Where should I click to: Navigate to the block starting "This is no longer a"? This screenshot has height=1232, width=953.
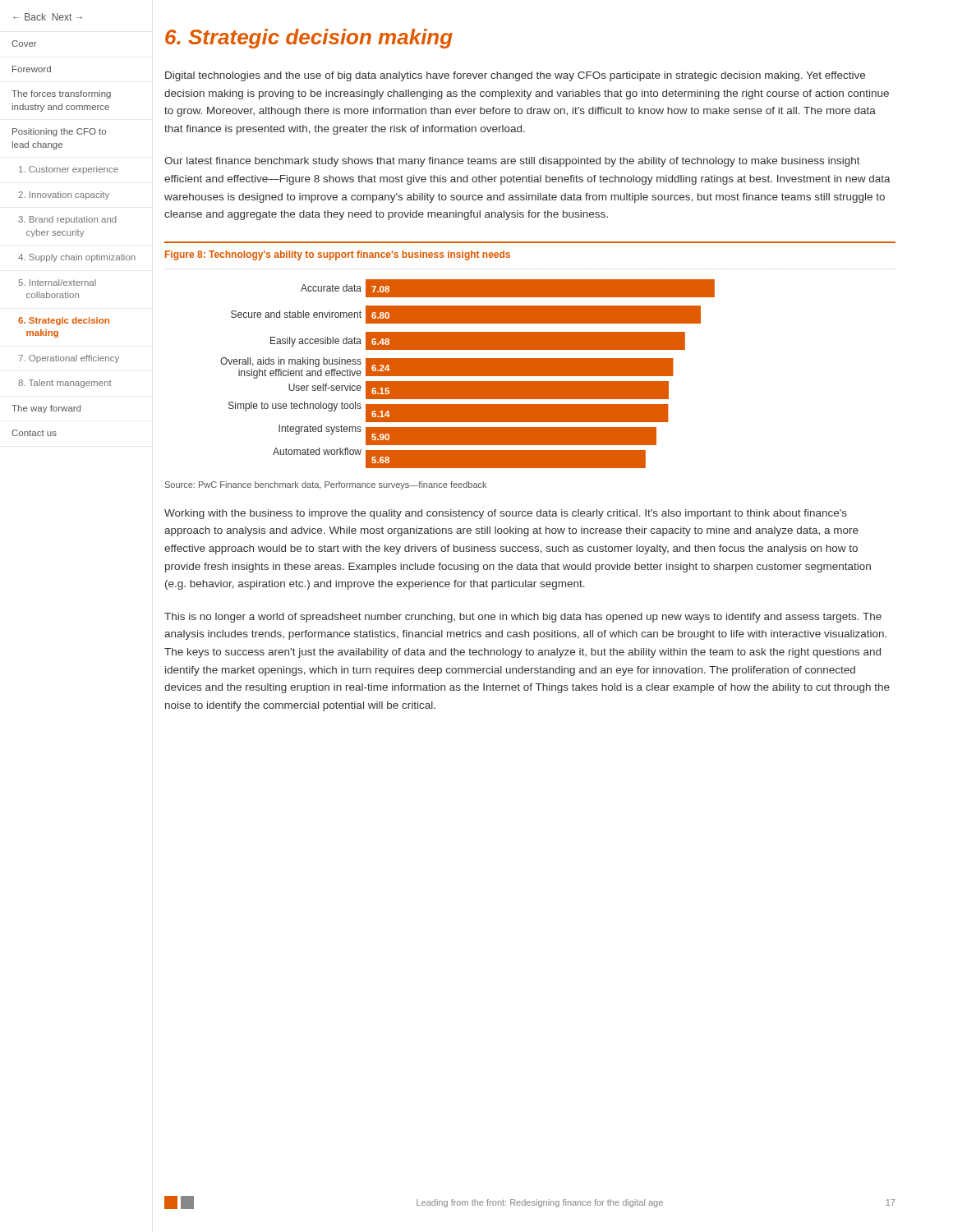pos(527,660)
